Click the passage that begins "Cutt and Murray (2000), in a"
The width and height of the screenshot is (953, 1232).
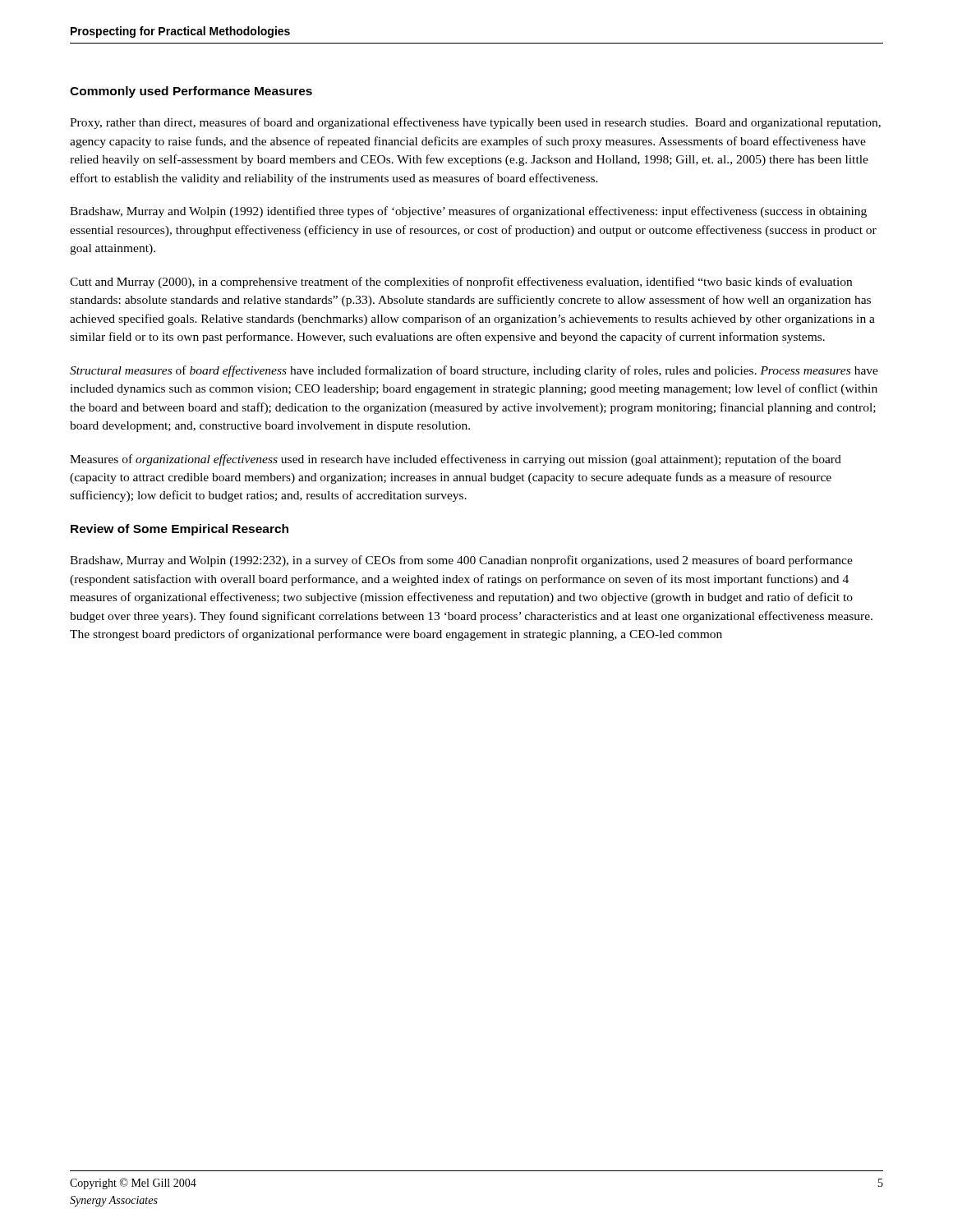tap(472, 309)
